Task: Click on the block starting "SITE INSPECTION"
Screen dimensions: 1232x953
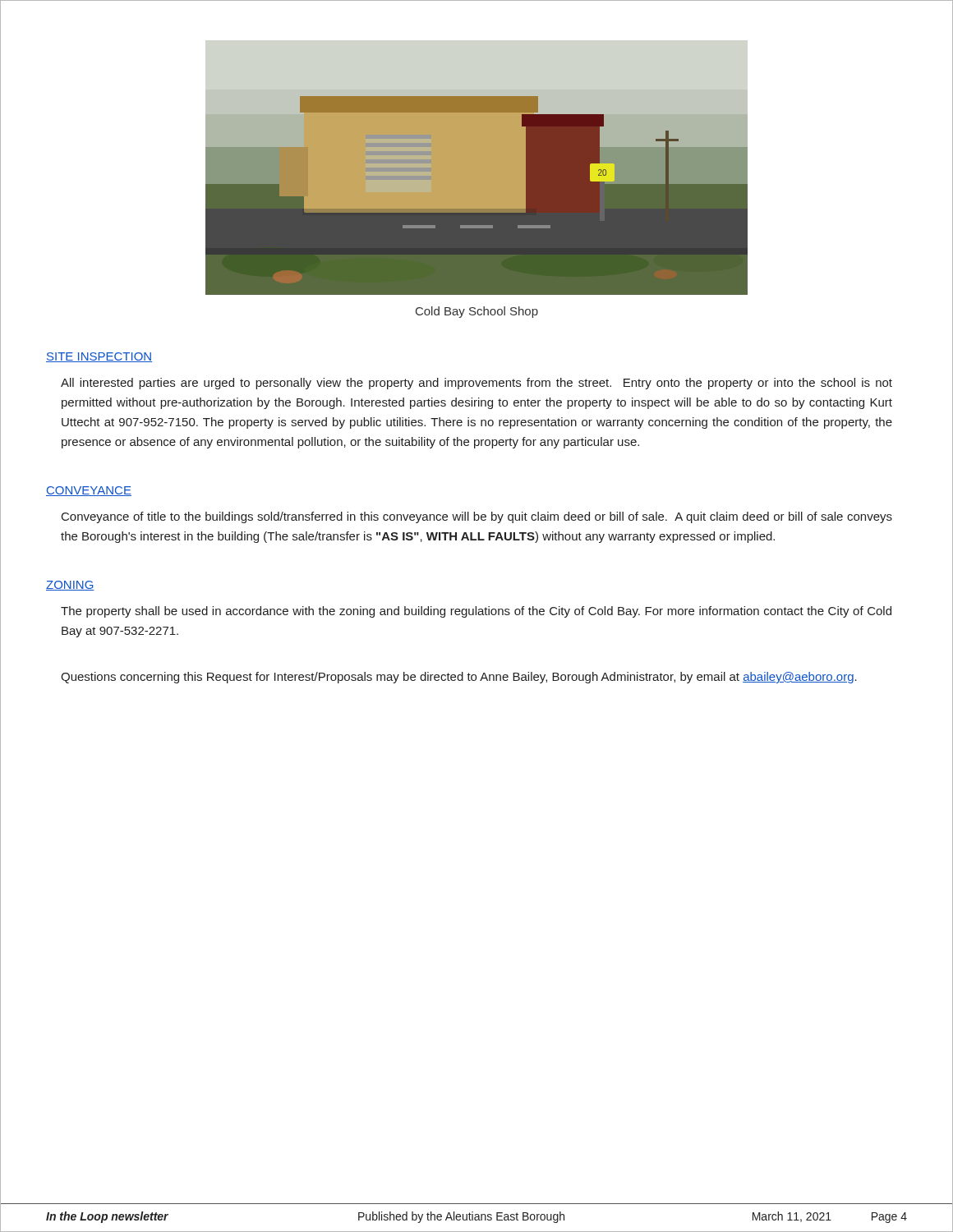Action: (x=99, y=356)
